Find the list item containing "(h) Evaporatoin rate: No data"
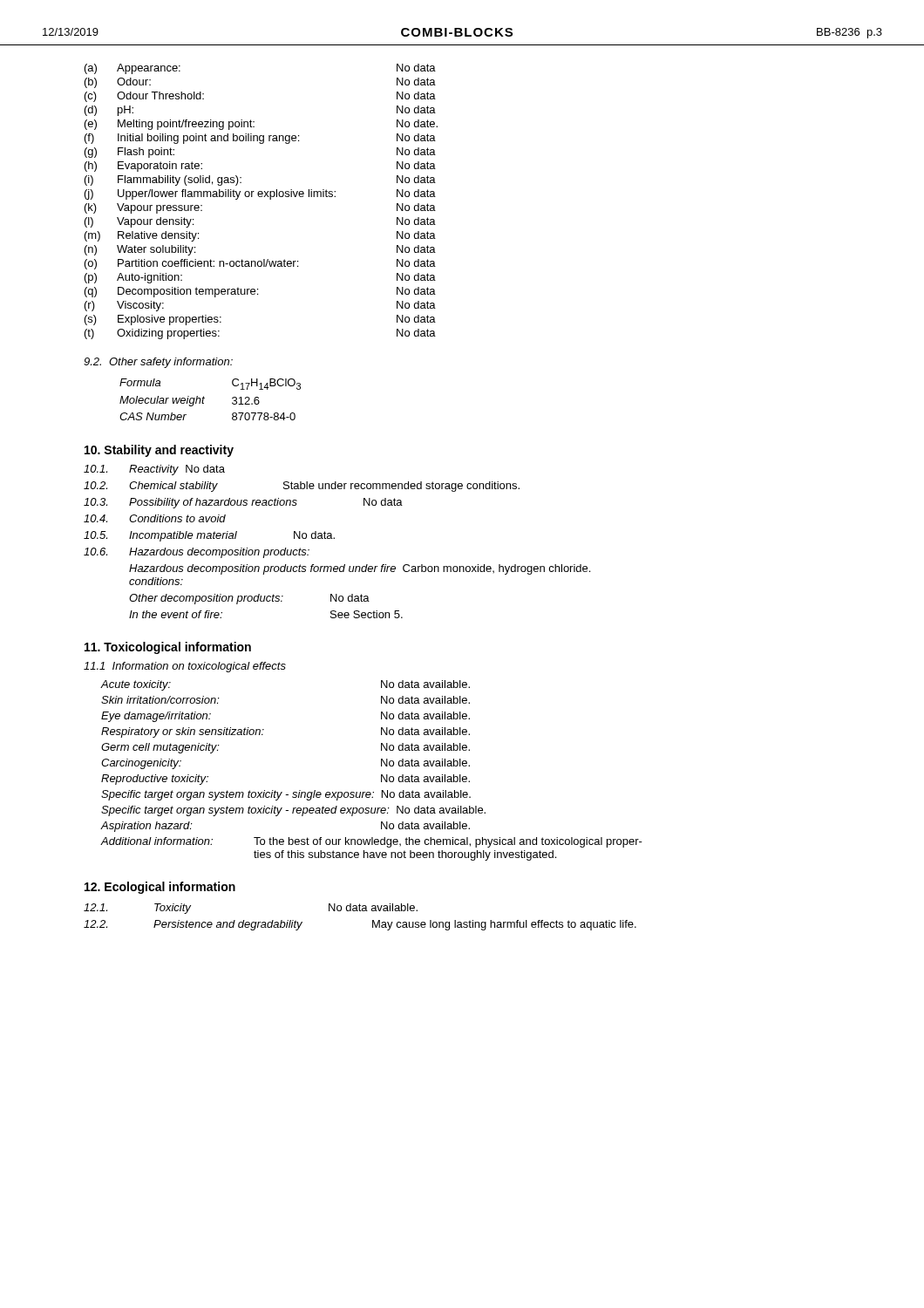The height and width of the screenshot is (1308, 924). [161, 166]
